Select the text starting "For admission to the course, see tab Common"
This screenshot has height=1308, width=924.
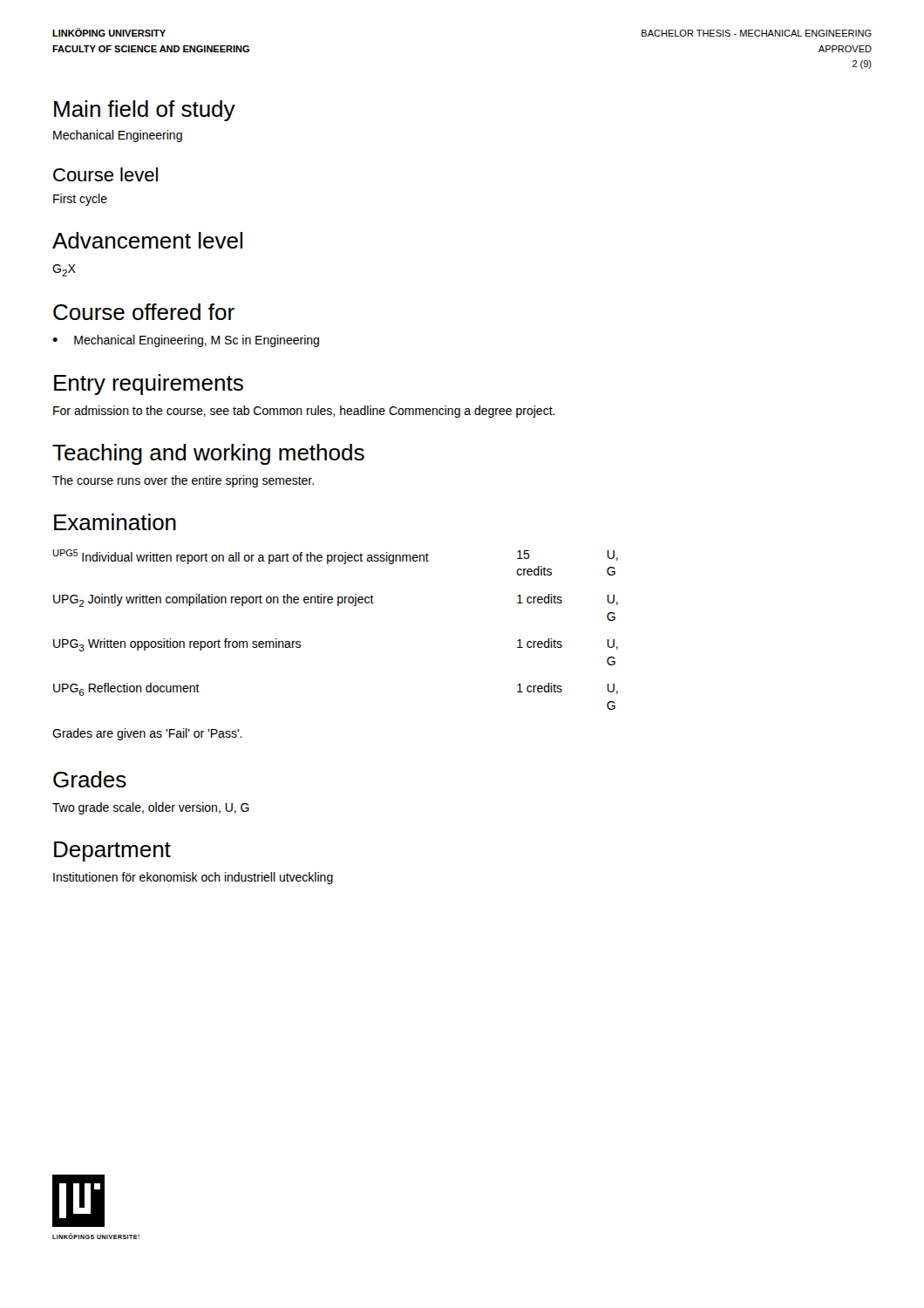click(349, 411)
